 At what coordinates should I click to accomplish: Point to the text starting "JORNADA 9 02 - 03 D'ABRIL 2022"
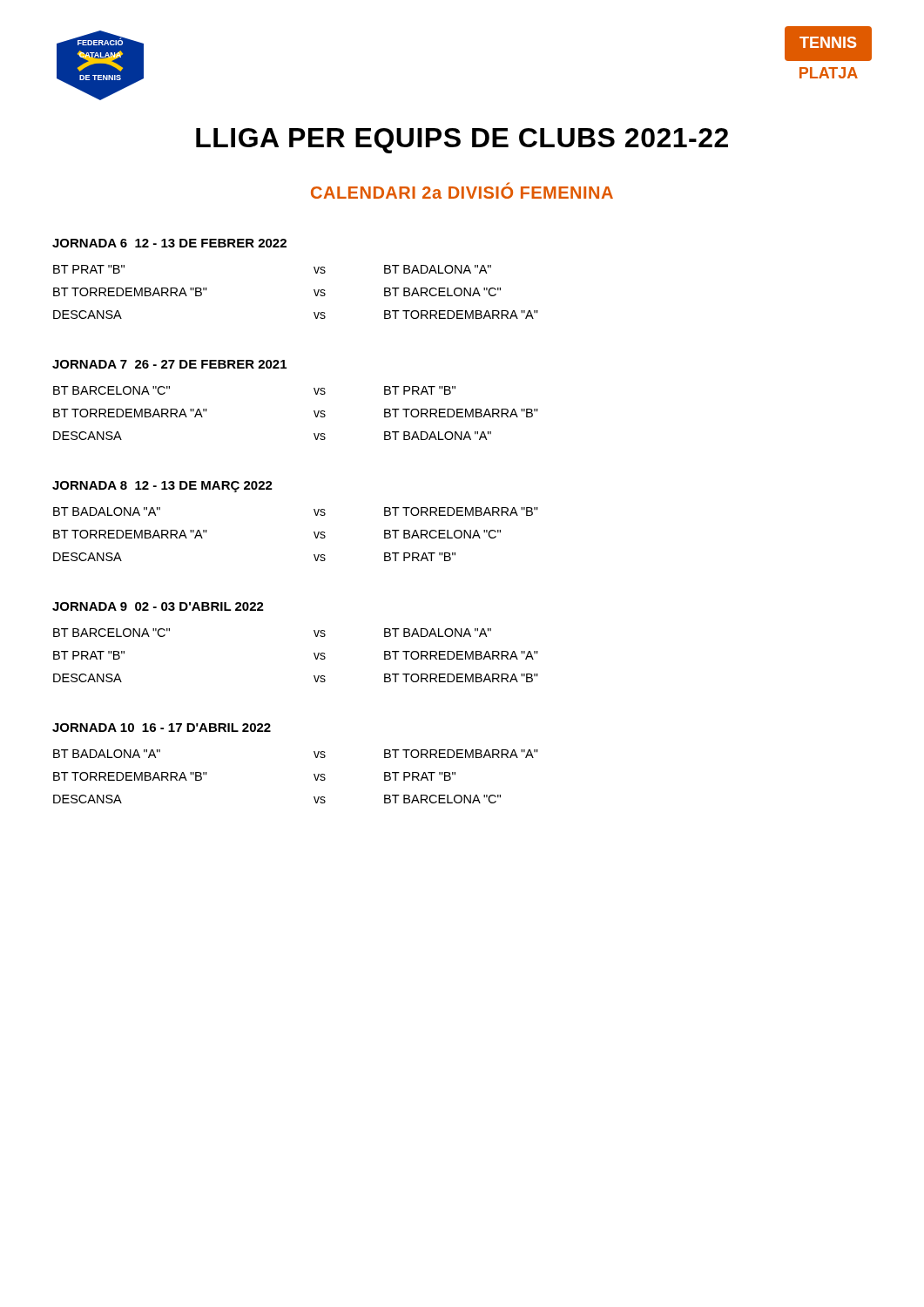[x=158, y=606]
